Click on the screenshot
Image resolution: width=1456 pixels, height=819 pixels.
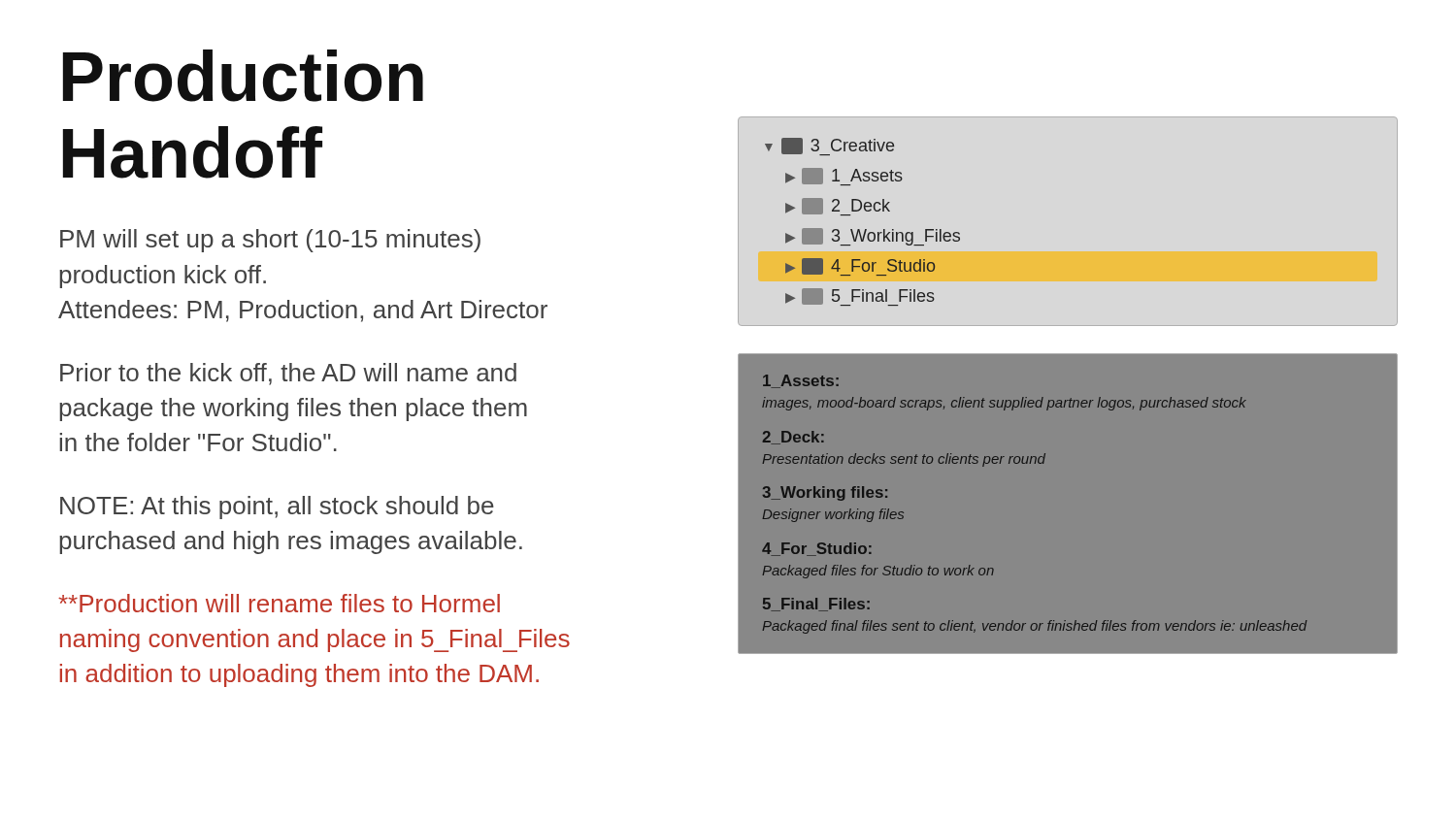(1068, 221)
